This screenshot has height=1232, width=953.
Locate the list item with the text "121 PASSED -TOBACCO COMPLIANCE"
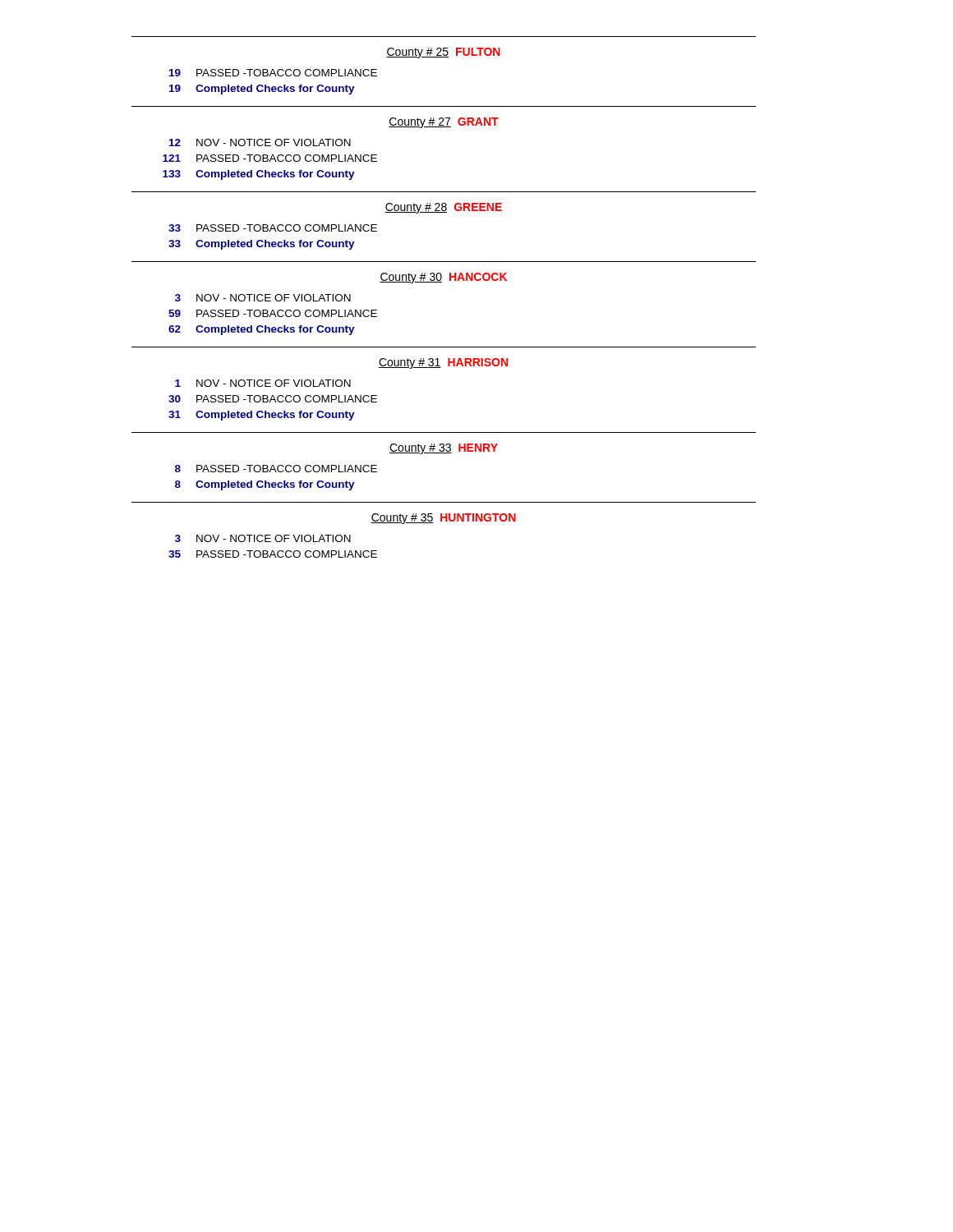click(x=254, y=158)
